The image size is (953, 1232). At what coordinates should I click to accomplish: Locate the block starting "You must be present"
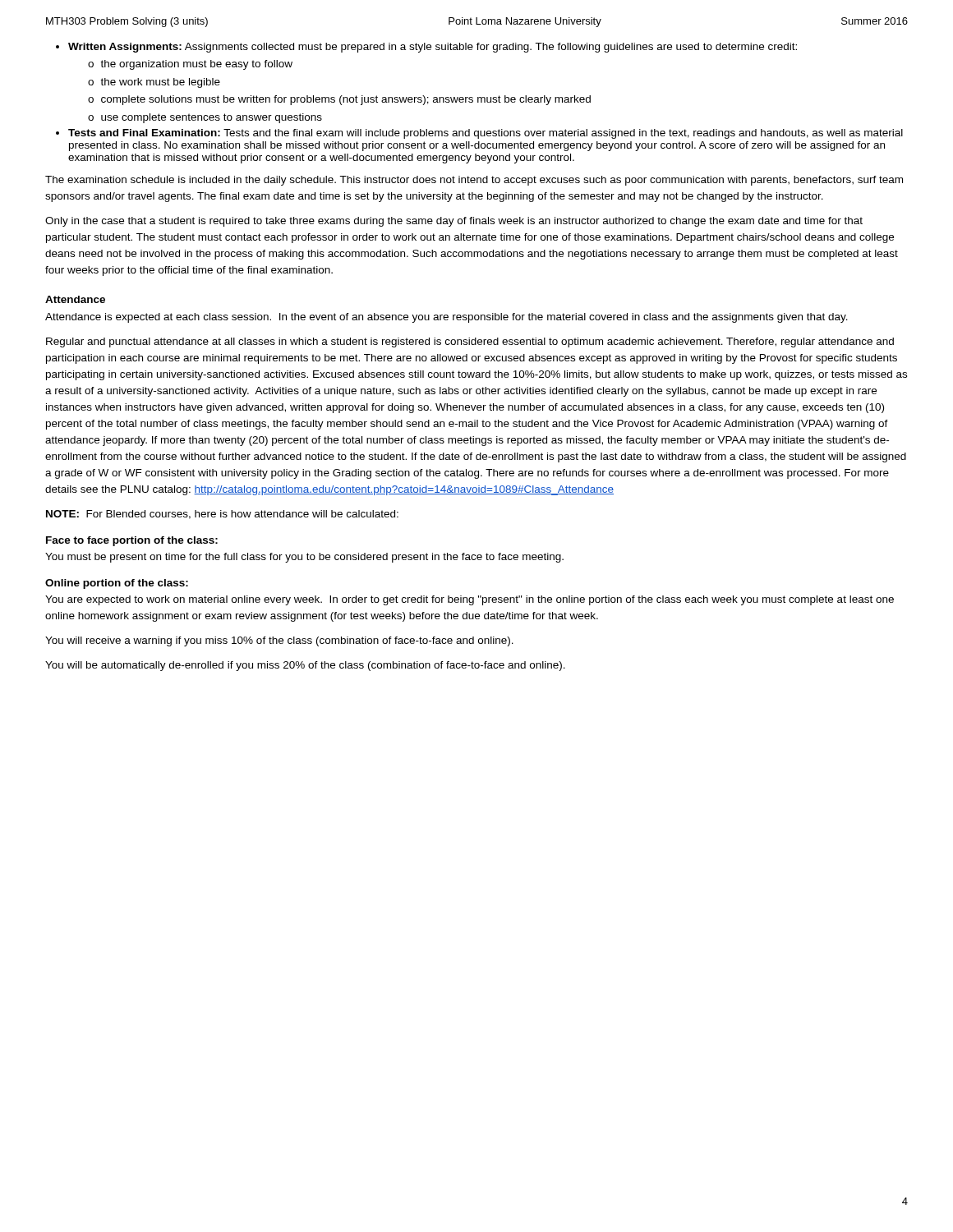point(305,556)
